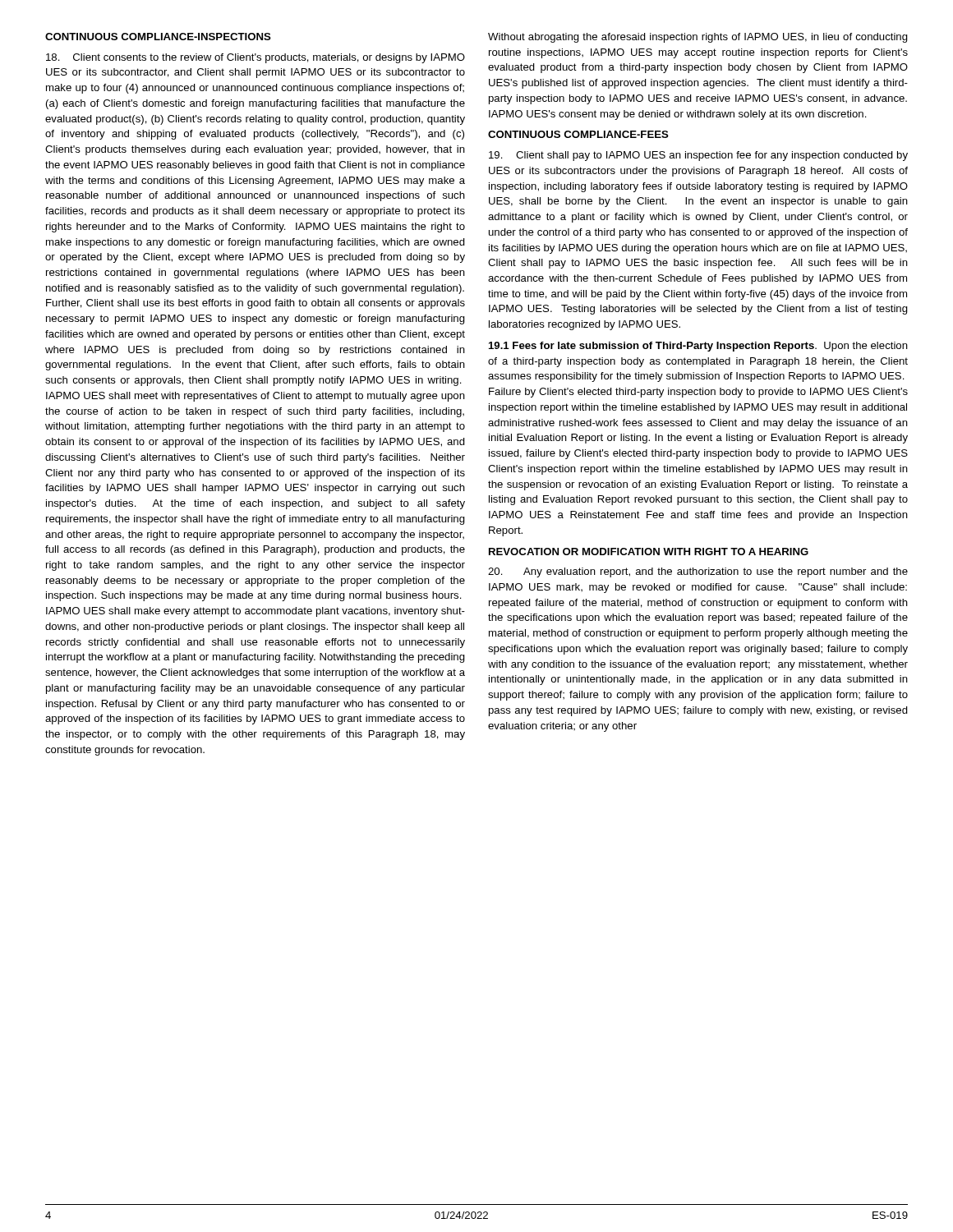
Task: Navigate to the text block starting "Without abrogating the aforesaid inspection rights"
Action: click(698, 75)
